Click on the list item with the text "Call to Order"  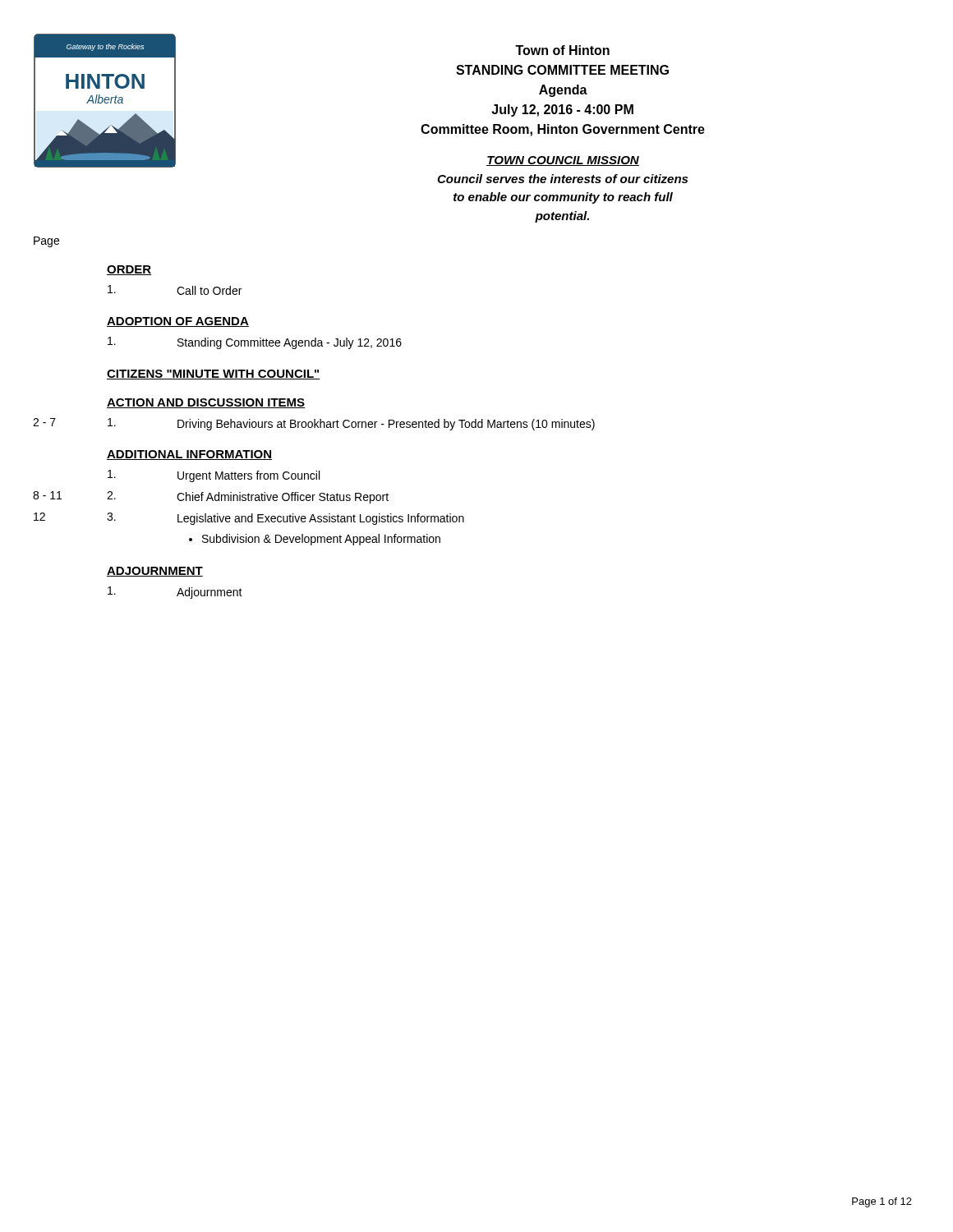coord(175,290)
